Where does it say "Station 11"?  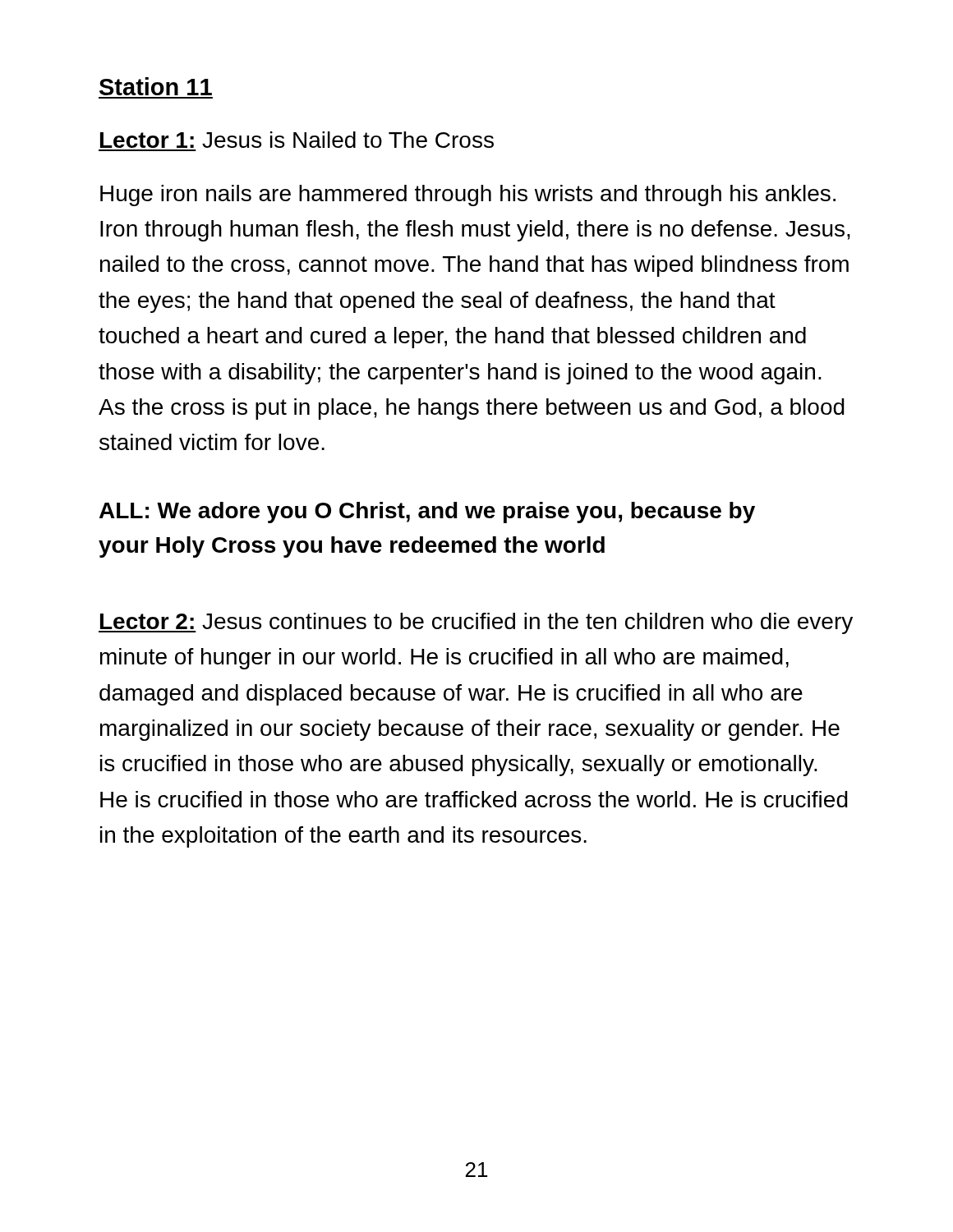[x=155, y=87]
